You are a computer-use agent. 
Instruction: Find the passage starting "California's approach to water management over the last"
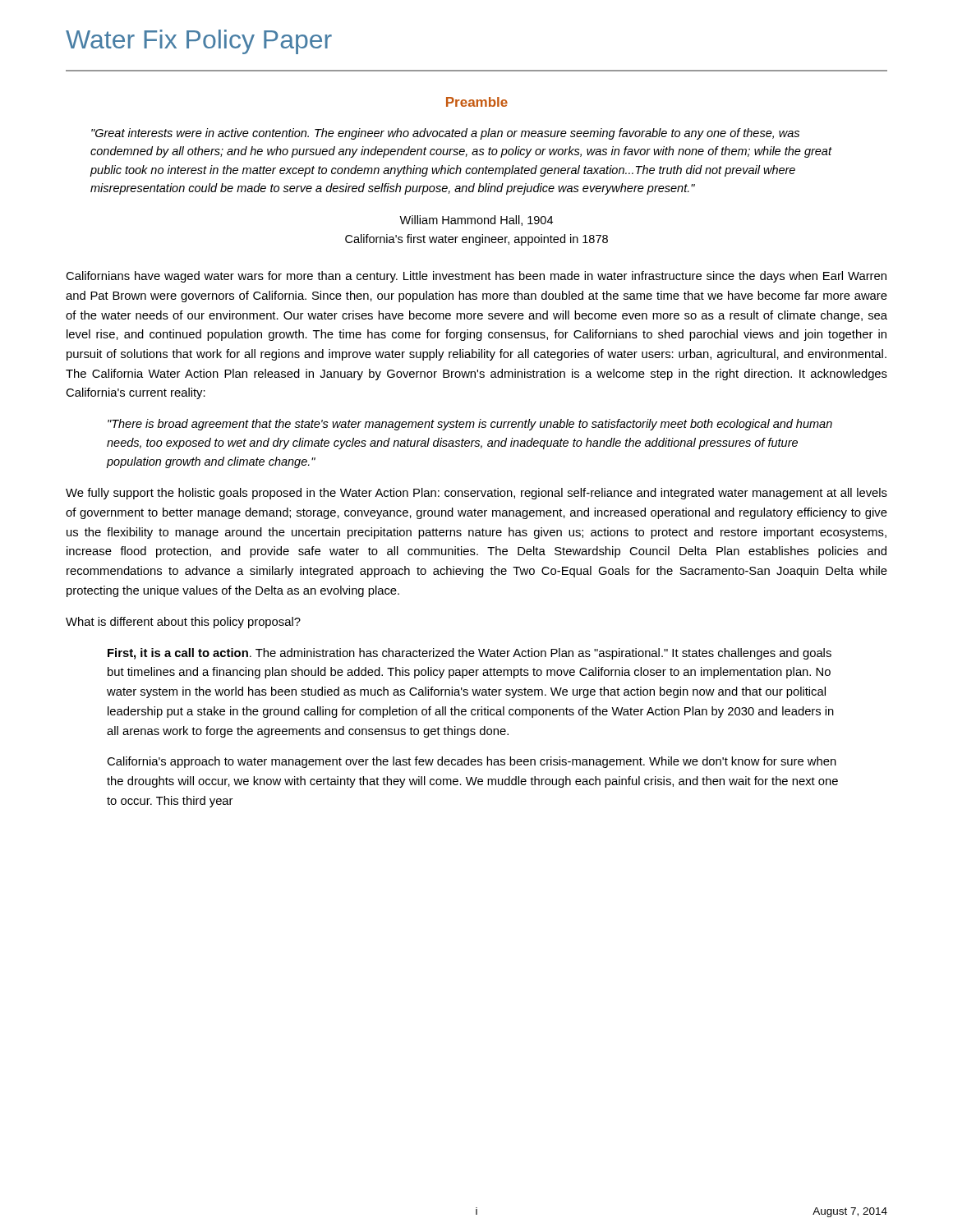click(476, 782)
